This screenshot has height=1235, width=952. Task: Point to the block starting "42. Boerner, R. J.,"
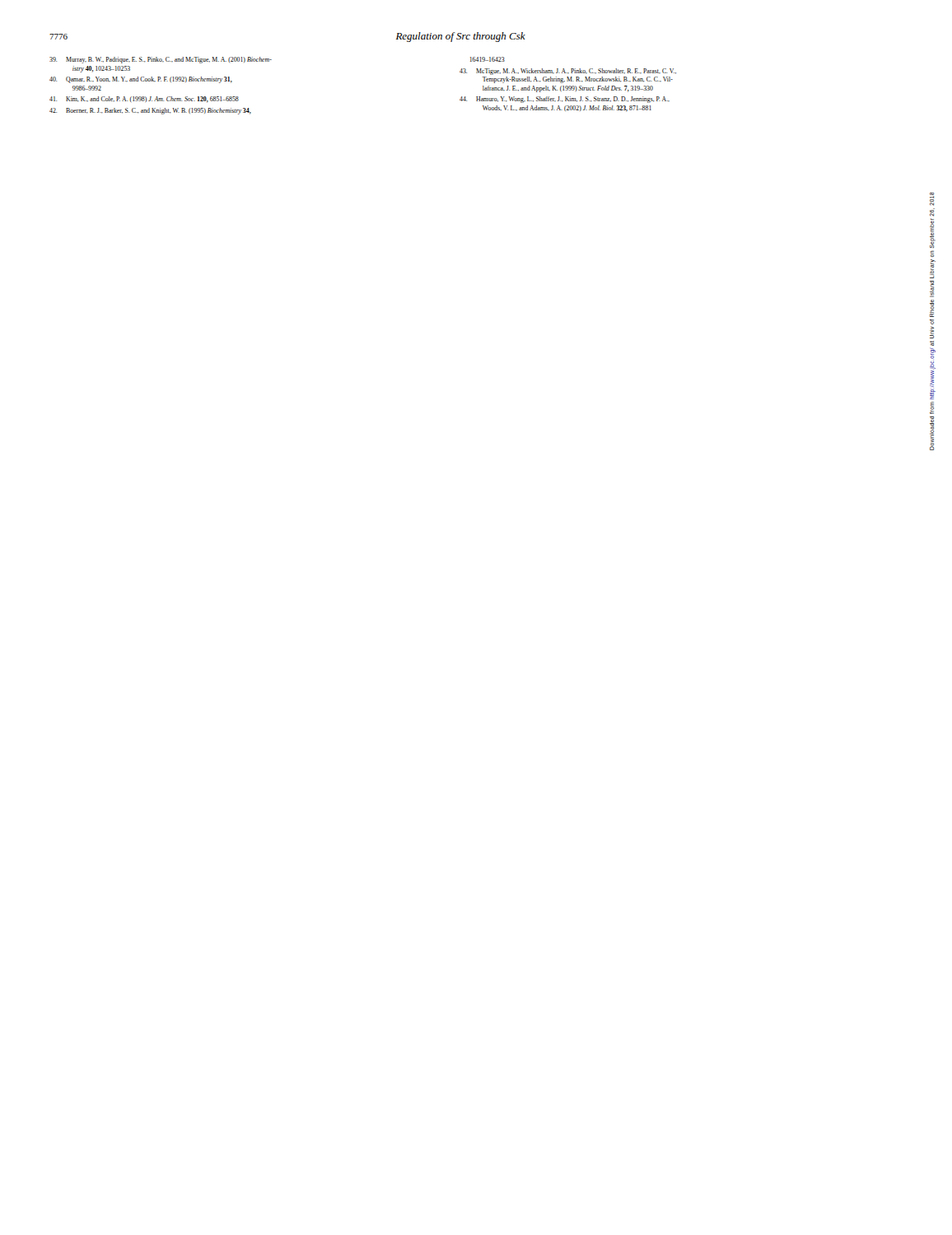click(245, 111)
